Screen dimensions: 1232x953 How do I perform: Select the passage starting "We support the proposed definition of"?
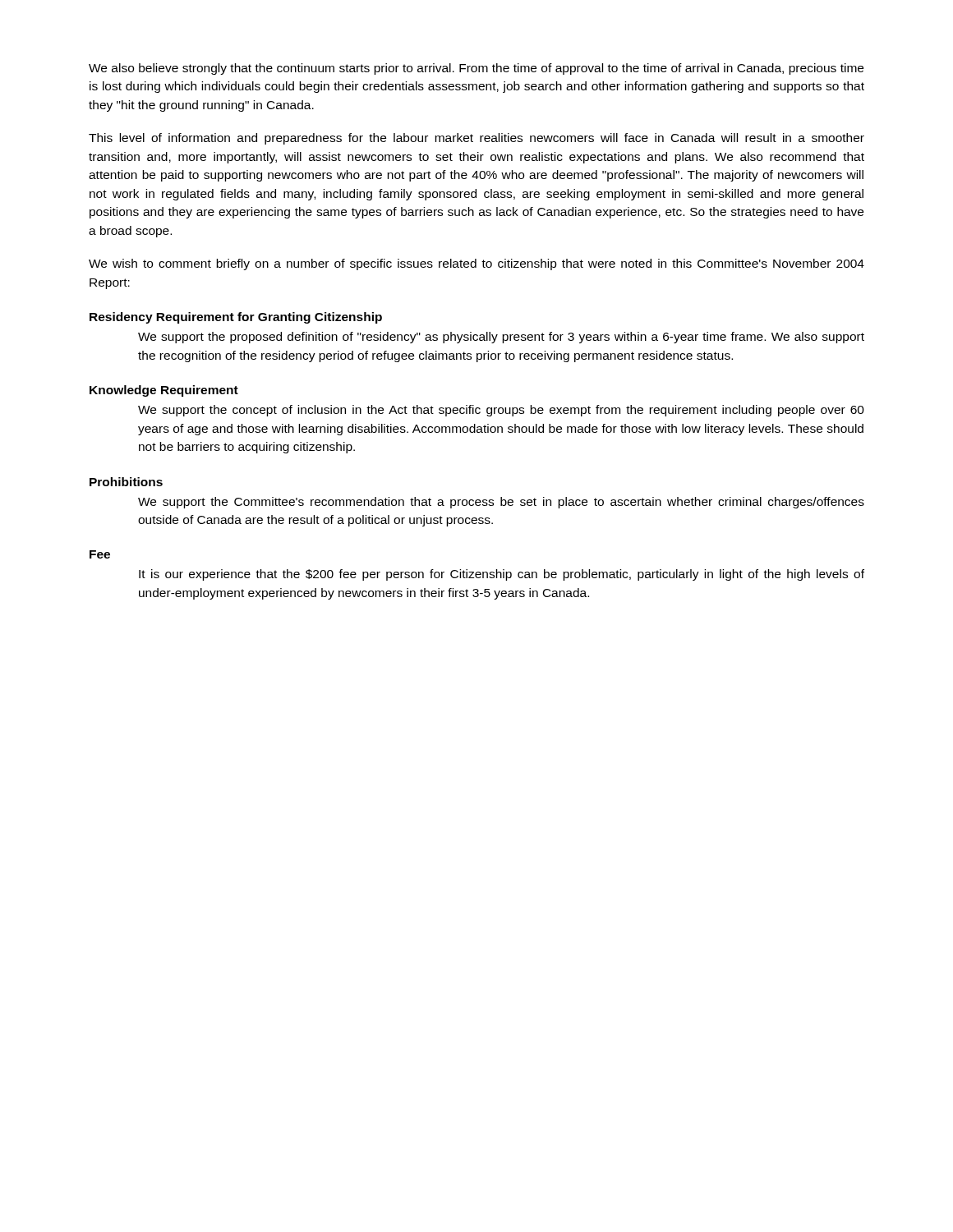(x=501, y=346)
